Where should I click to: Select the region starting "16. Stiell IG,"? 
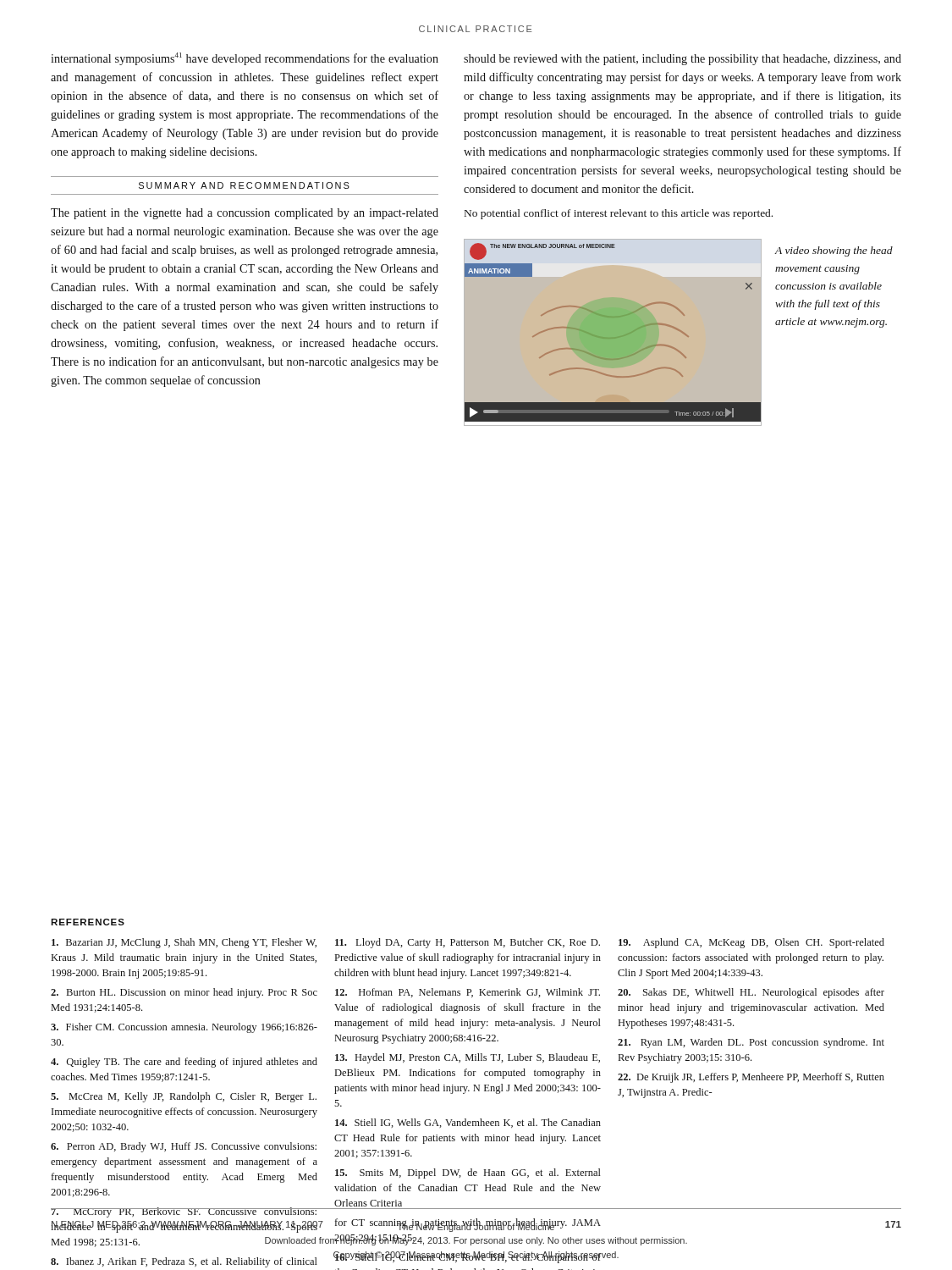point(468,1261)
